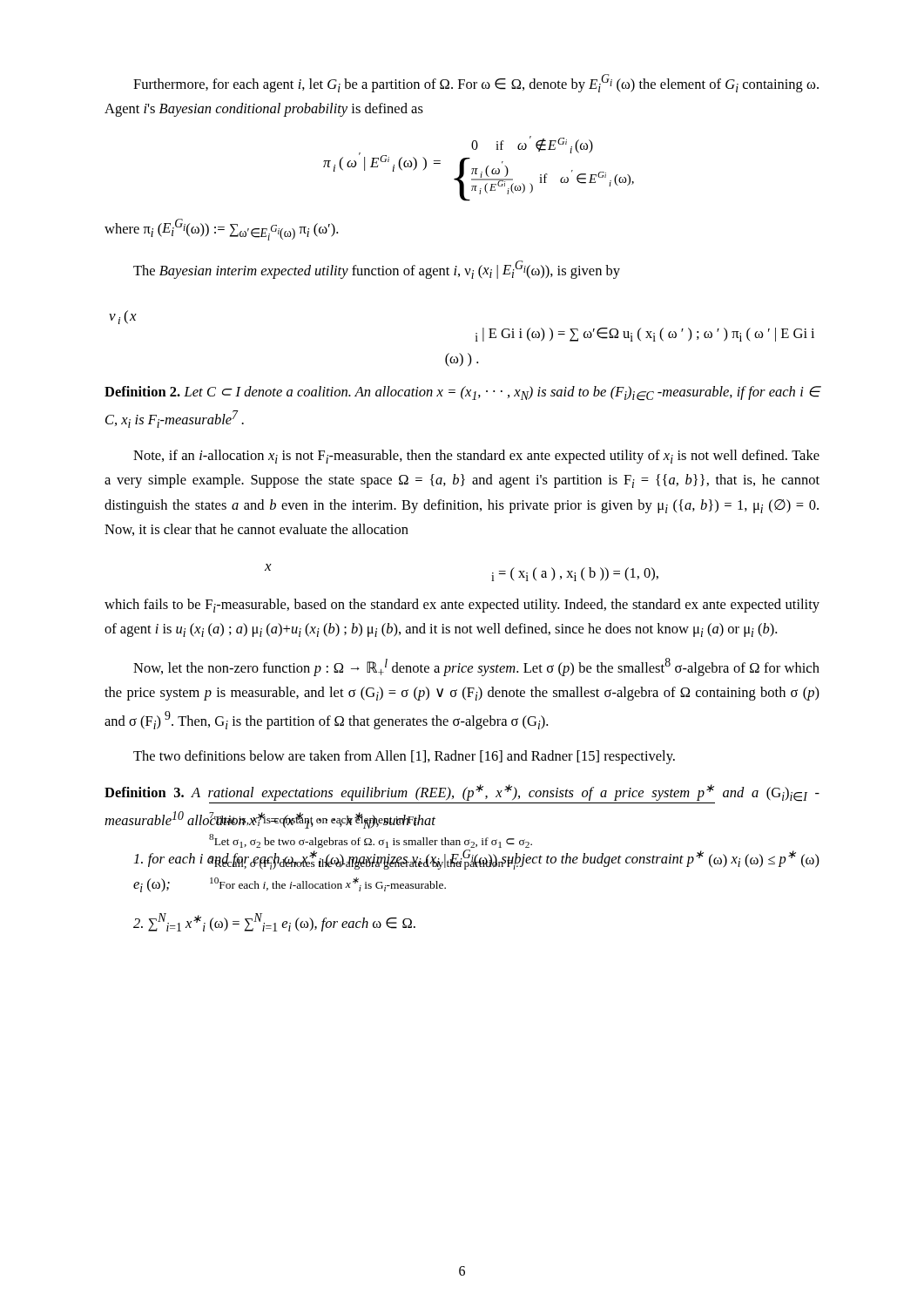Click the passage that begins "which fails to"
The height and width of the screenshot is (1307, 924).
tap(462, 618)
